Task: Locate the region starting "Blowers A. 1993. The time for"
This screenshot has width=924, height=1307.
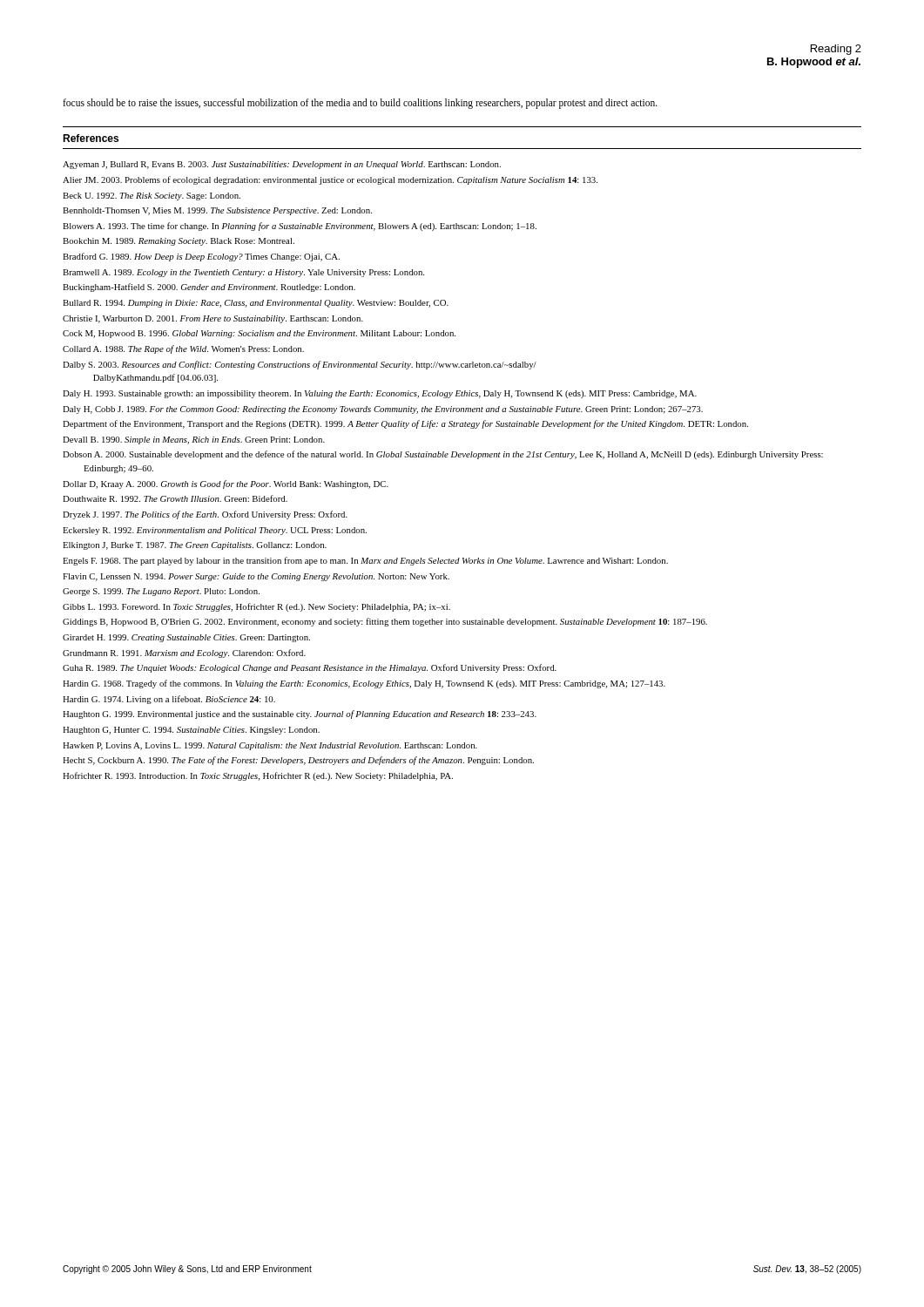Action: coord(300,225)
